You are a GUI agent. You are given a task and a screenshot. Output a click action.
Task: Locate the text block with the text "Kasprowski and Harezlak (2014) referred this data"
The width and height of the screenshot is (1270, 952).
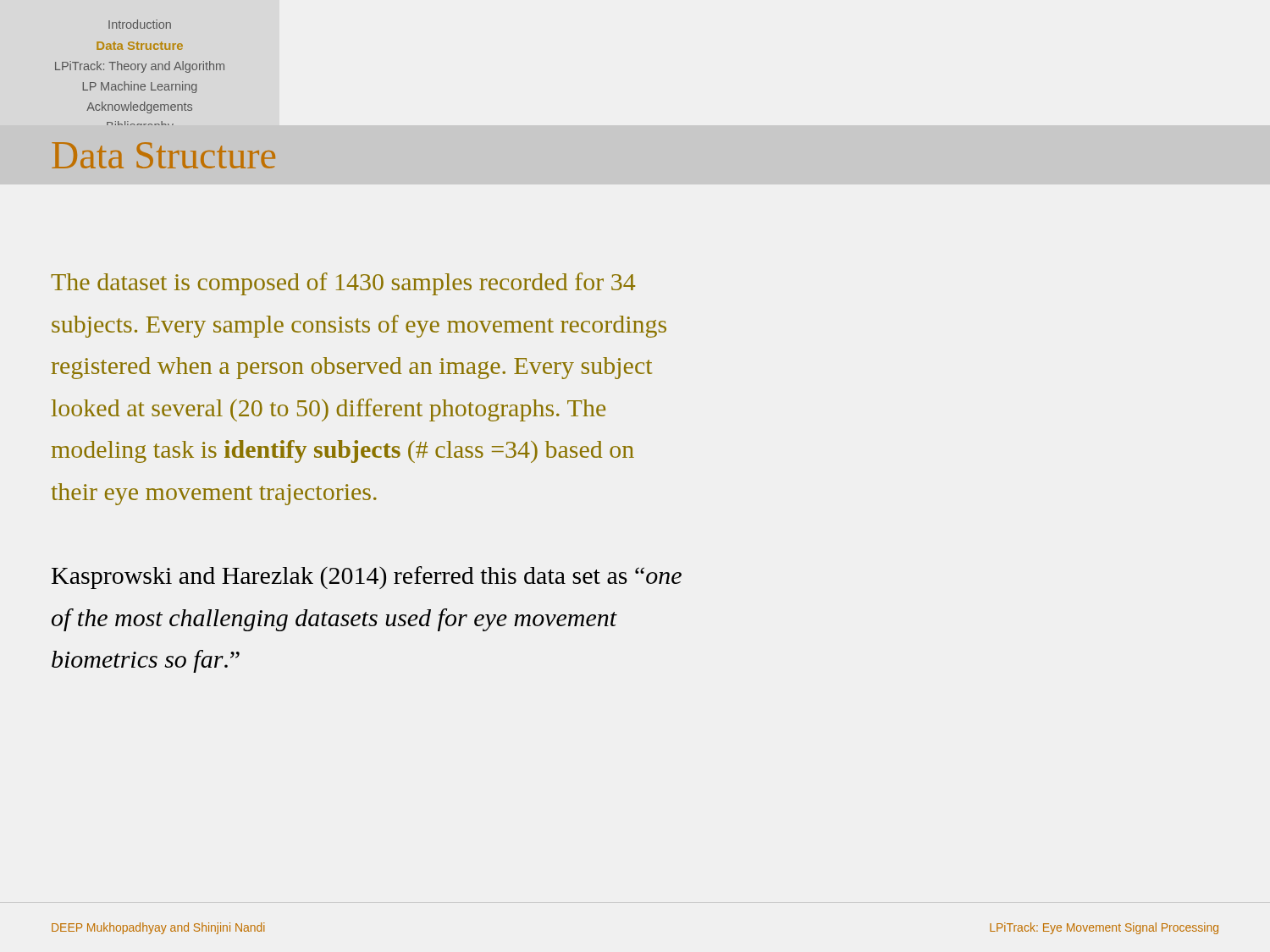(366, 617)
